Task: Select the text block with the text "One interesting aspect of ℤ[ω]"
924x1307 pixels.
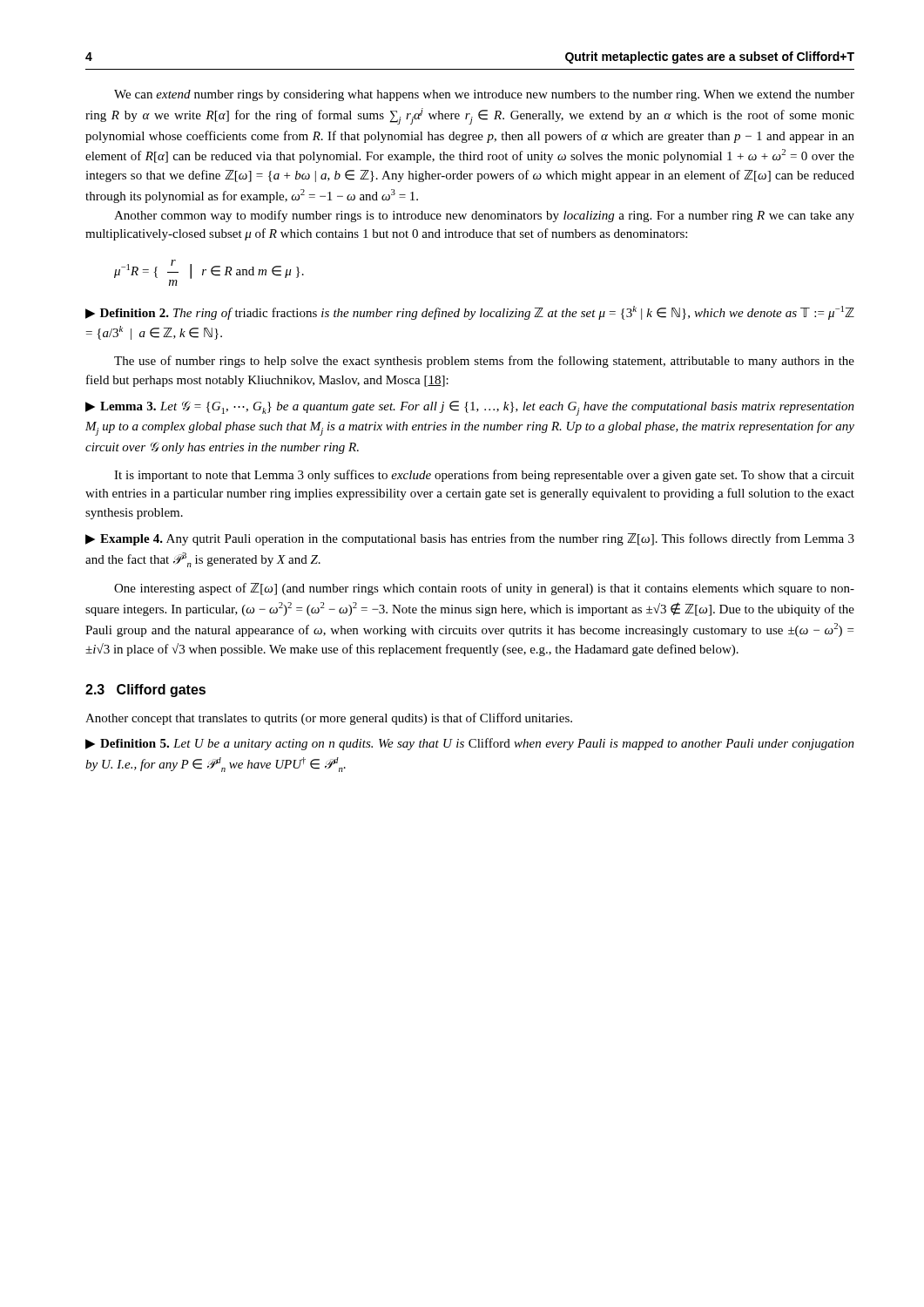Action: coord(470,619)
